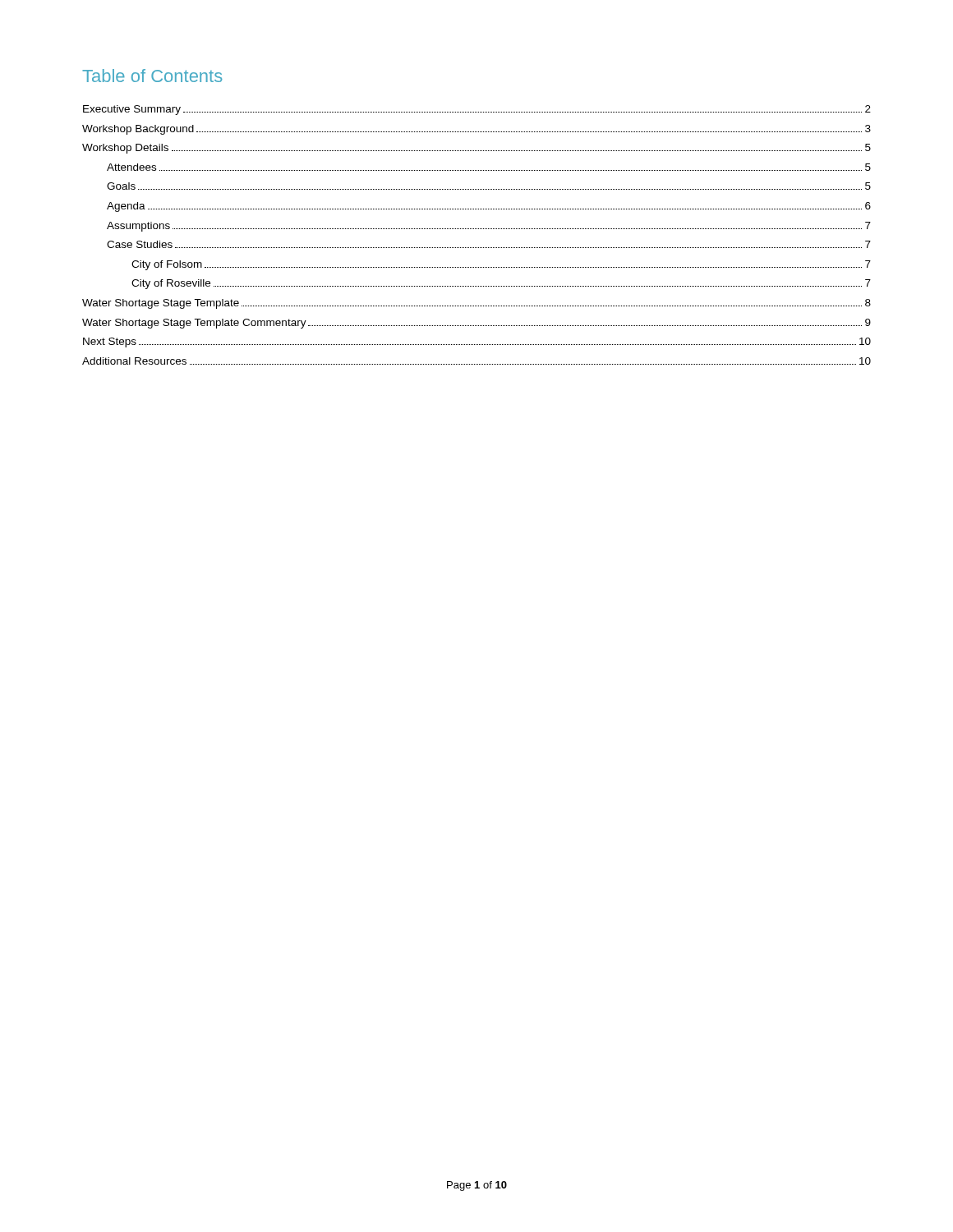This screenshot has height=1232, width=953.
Task: Find the list item with the text "City of Folsom 7"
Action: point(501,264)
